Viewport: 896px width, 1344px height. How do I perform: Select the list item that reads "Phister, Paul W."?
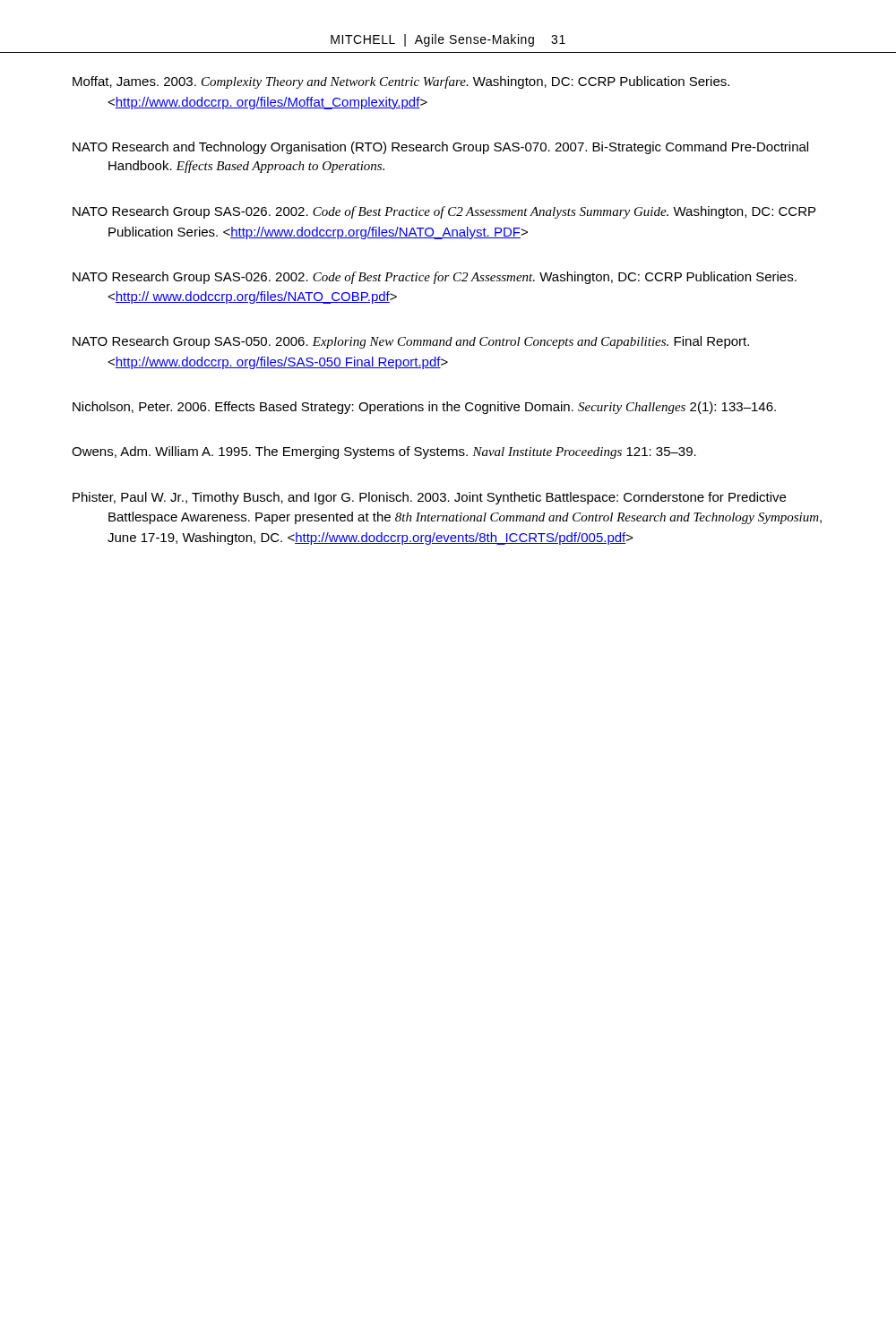coord(448,517)
